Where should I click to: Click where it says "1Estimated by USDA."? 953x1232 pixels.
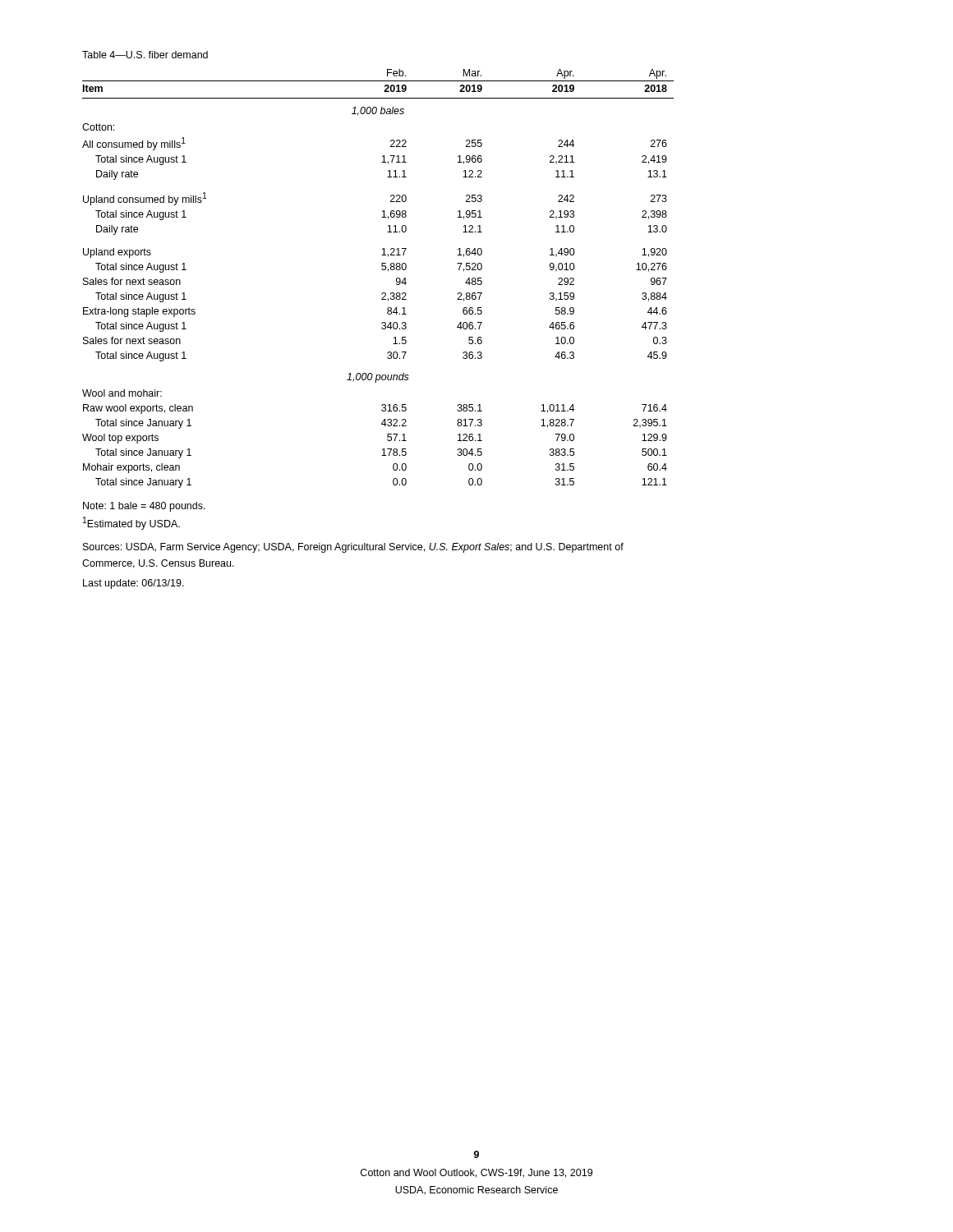click(x=131, y=523)
